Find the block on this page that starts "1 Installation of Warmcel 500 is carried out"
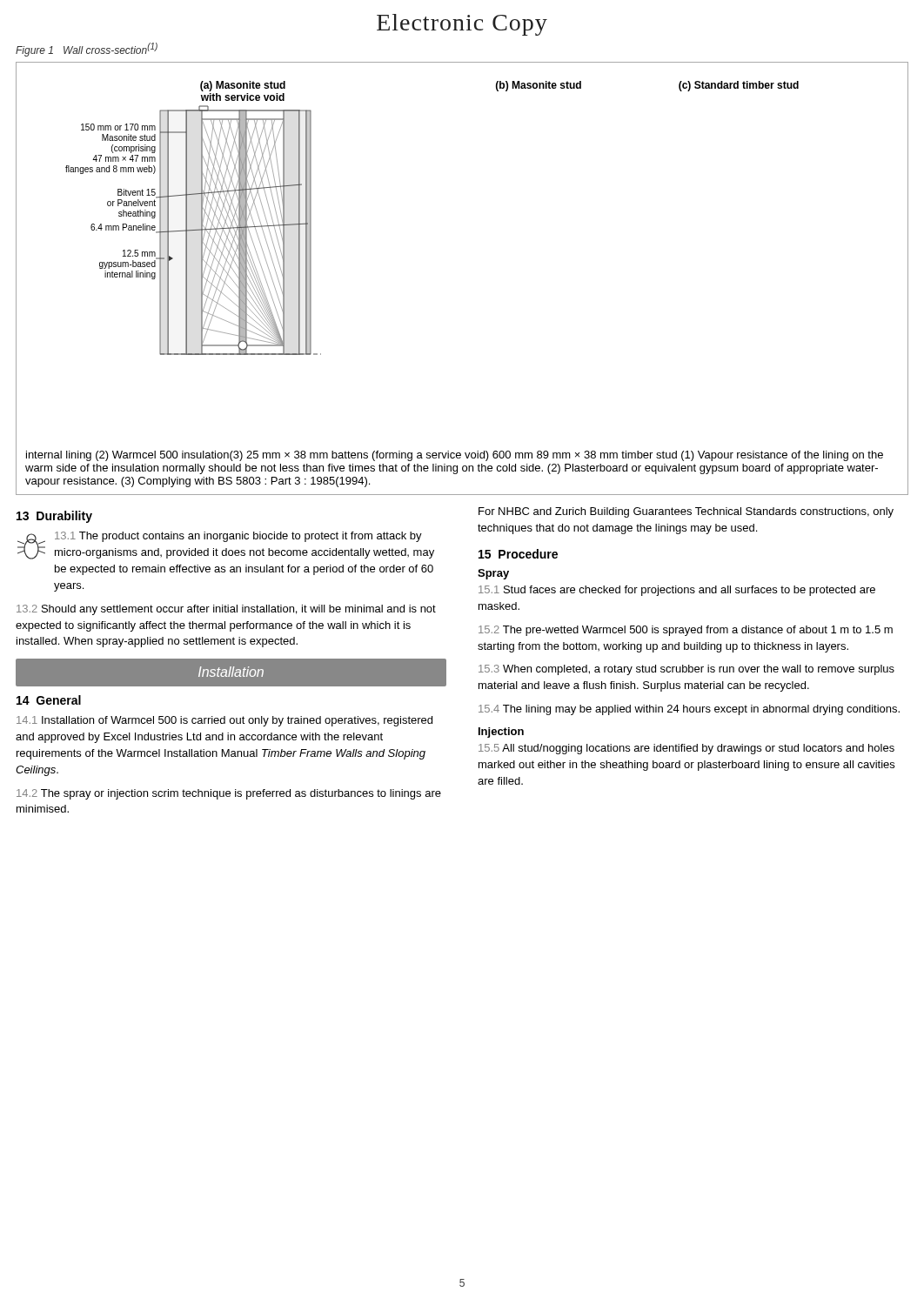This screenshot has height=1305, width=924. tap(224, 745)
